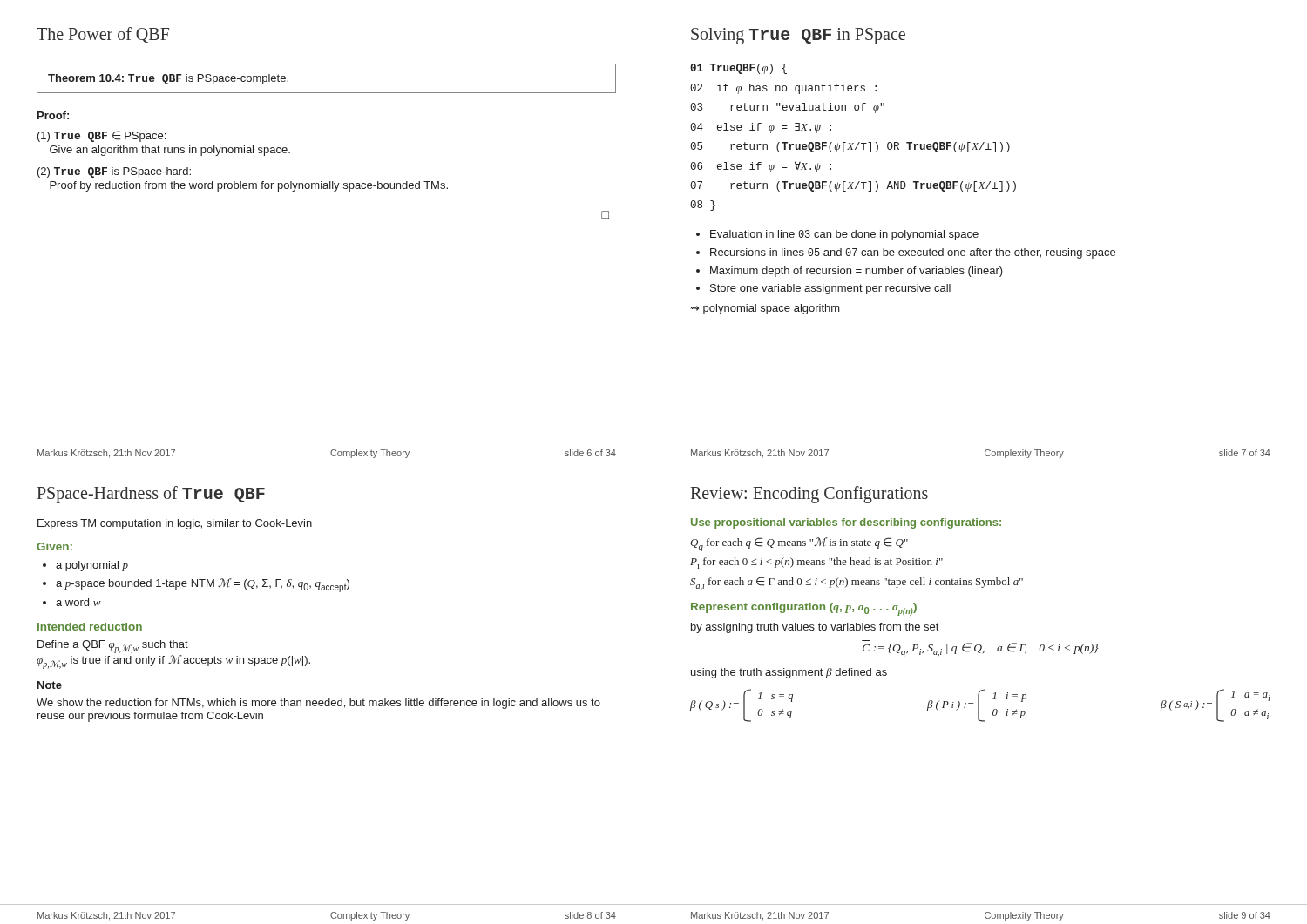Screen dimensions: 924x1307
Task: Select the text block starting "using the truth assignment β defined"
Action: 789,672
